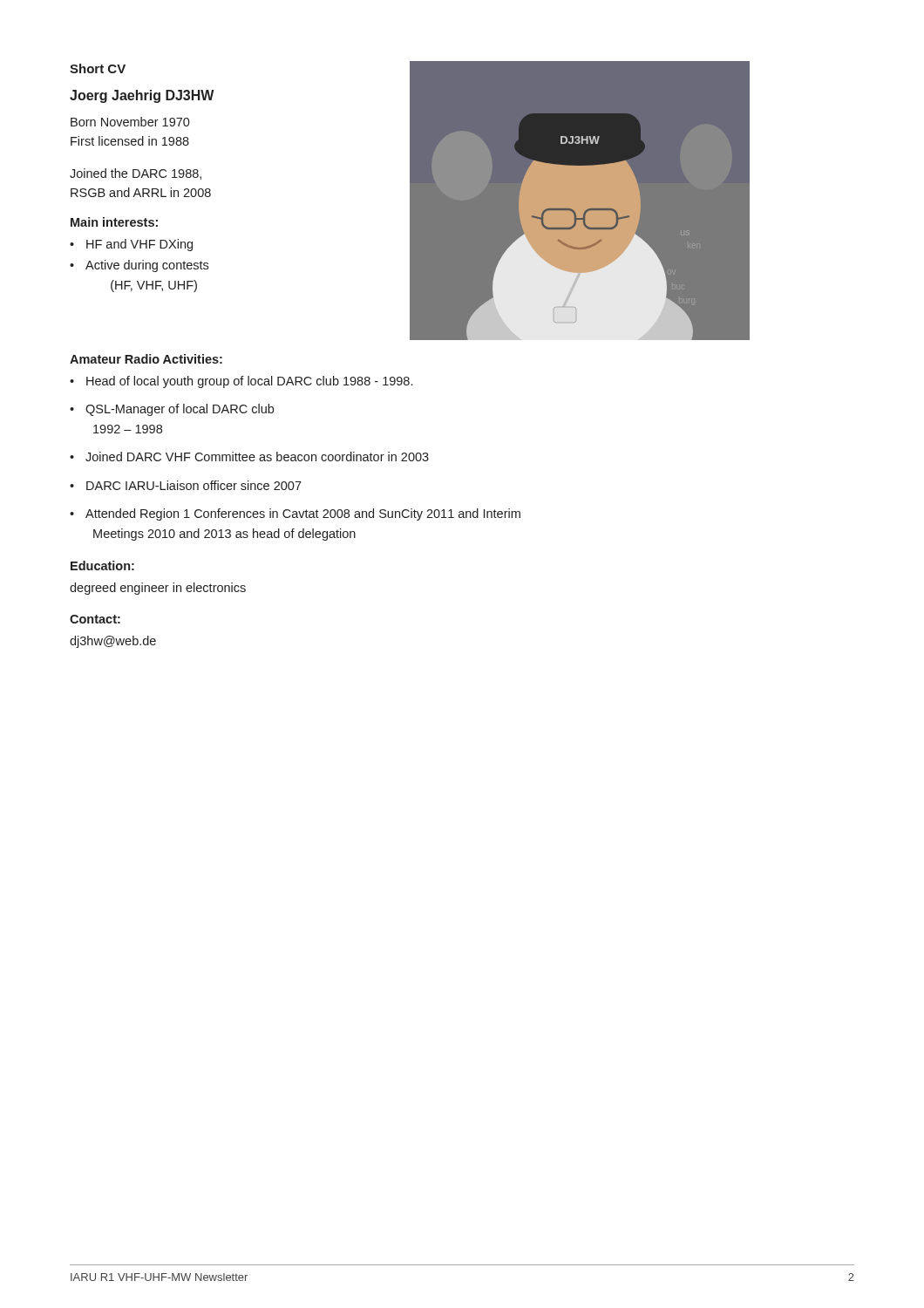This screenshot has height=1308, width=924.
Task: Click where it says "QSL-Manager of local DARC club 1992 – 1998"
Action: pyautogui.click(x=180, y=419)
